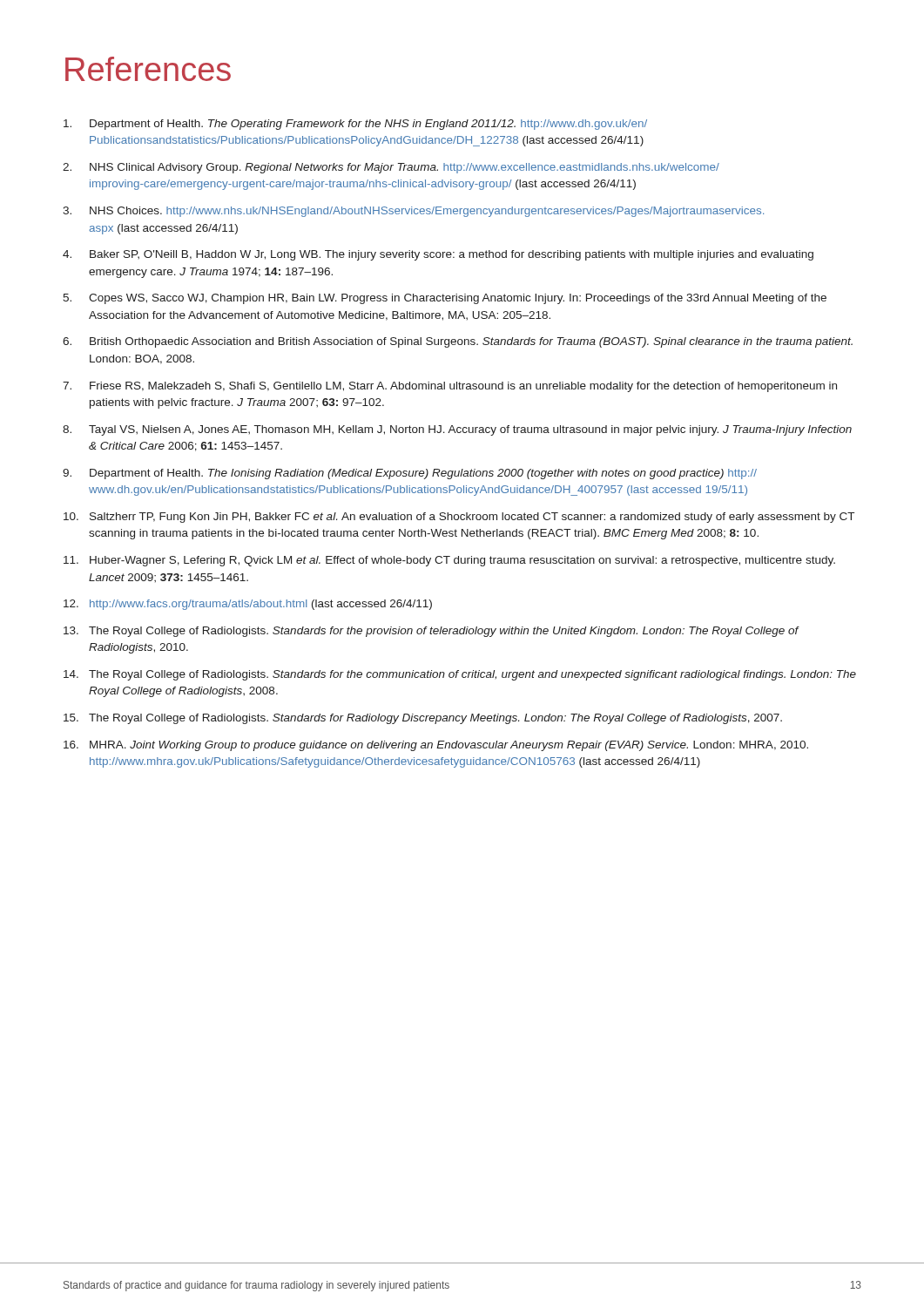Locate the block of text that opens with "5. Copes WS, Sacco WJ, Champion HR,"
The width and height of the screenshot is (924, 1307).
(x=462, y=307)
